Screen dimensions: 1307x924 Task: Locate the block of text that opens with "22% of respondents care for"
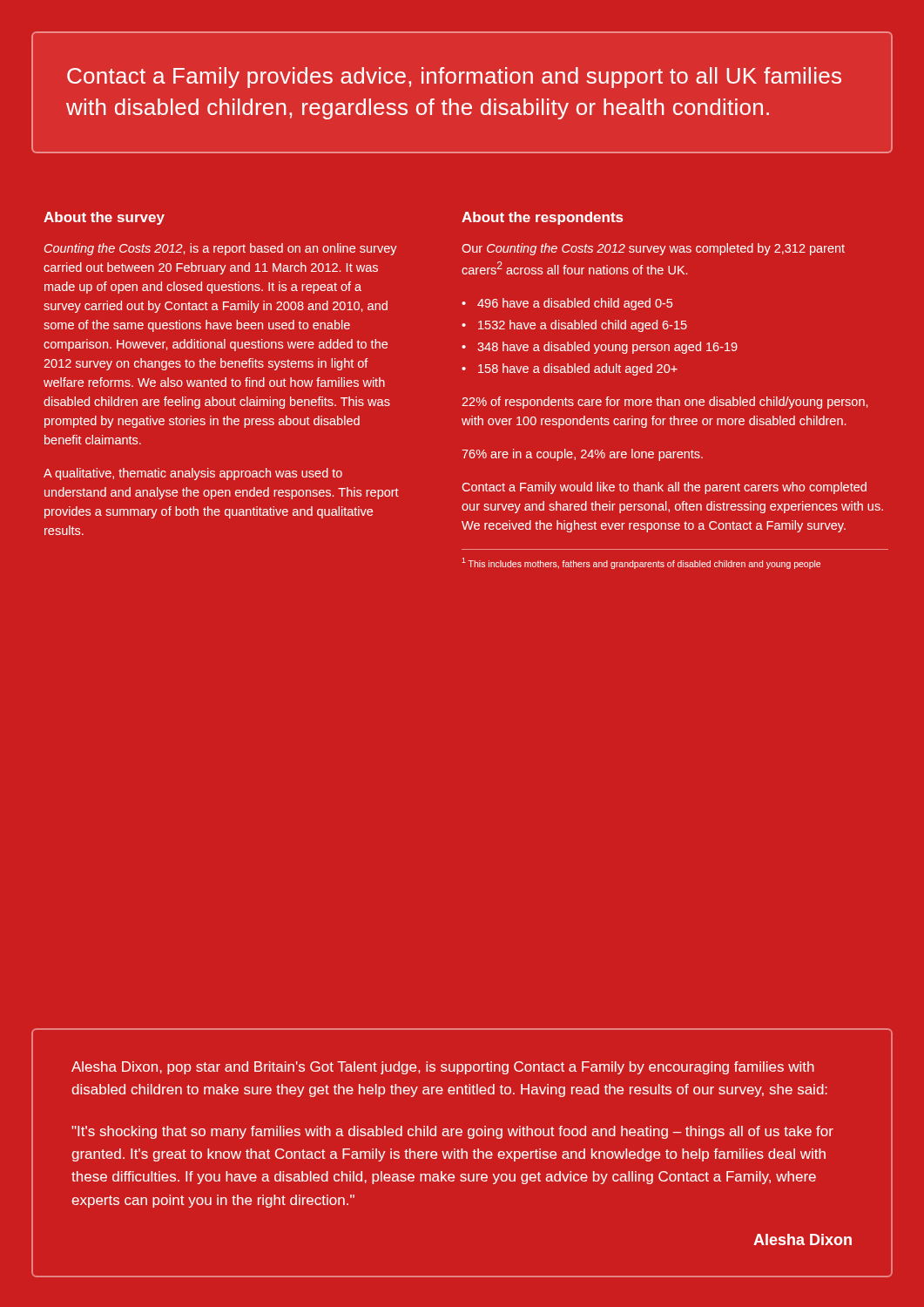[x=675, y=411]
